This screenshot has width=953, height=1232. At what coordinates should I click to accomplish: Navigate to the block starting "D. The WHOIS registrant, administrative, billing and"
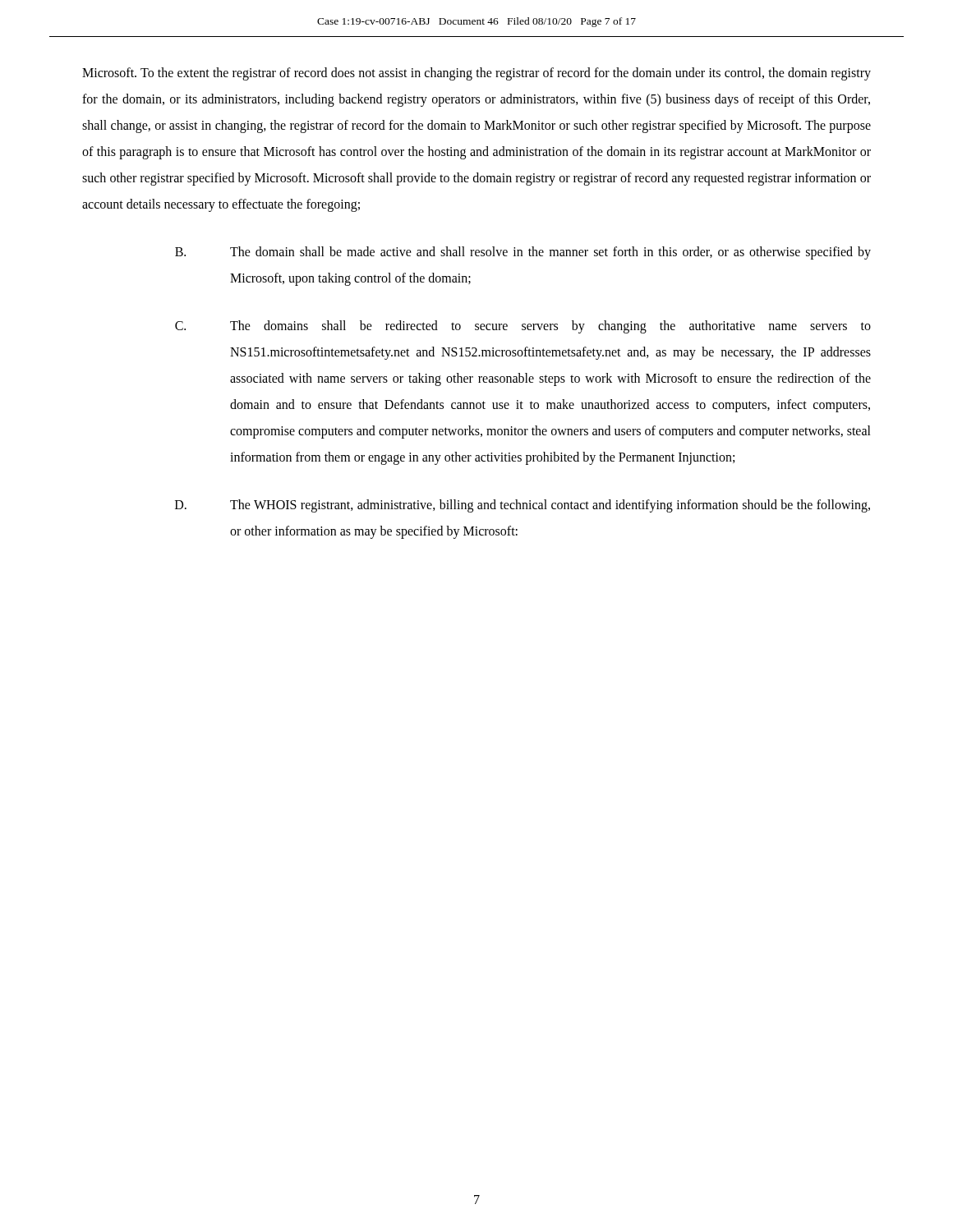click(476, 518)
